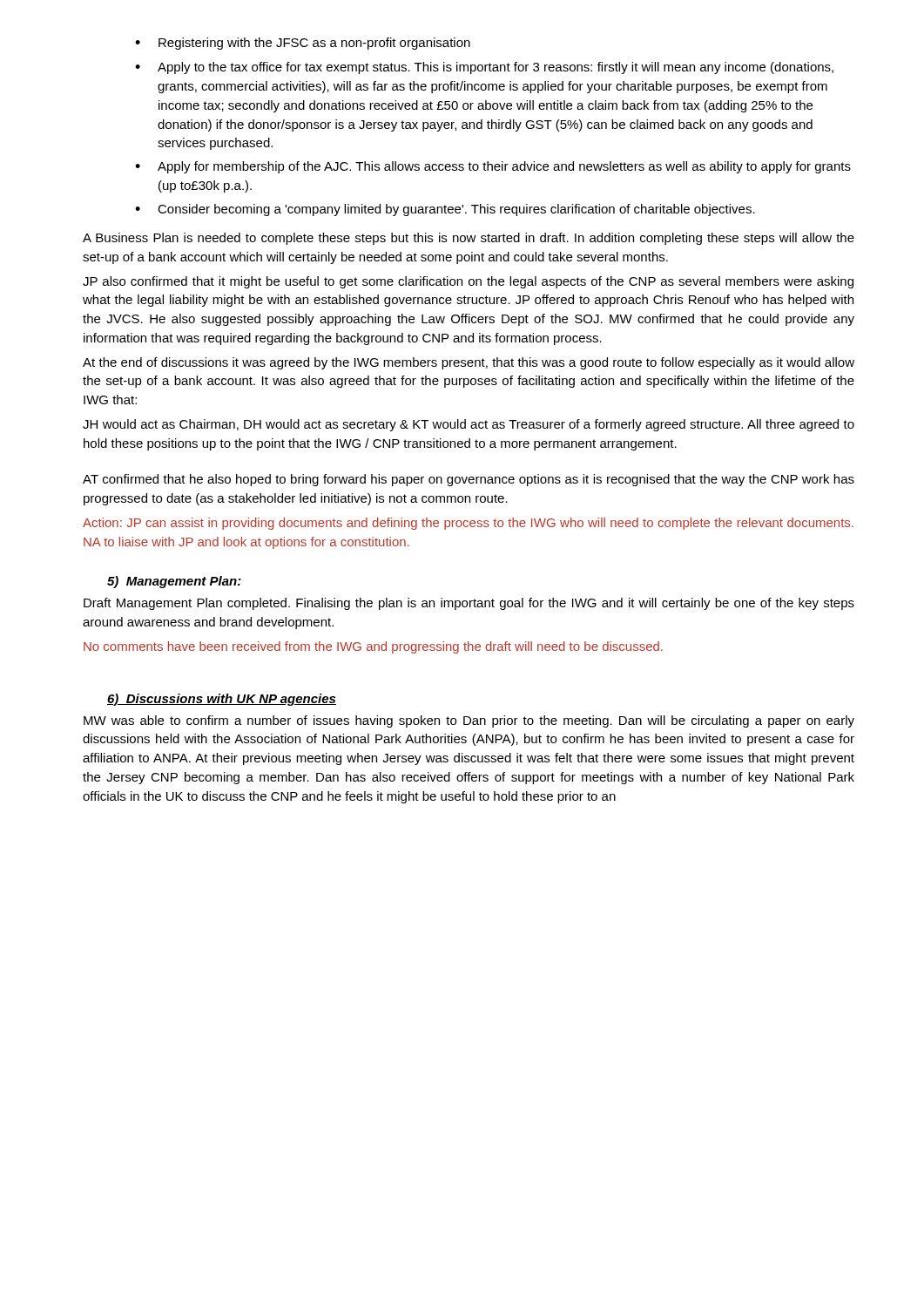The height and width of the screenshot is (1307, 924).
Task: Find the block on this page that starts "JP also confirmed"
Action: click(x=469, y=309)
